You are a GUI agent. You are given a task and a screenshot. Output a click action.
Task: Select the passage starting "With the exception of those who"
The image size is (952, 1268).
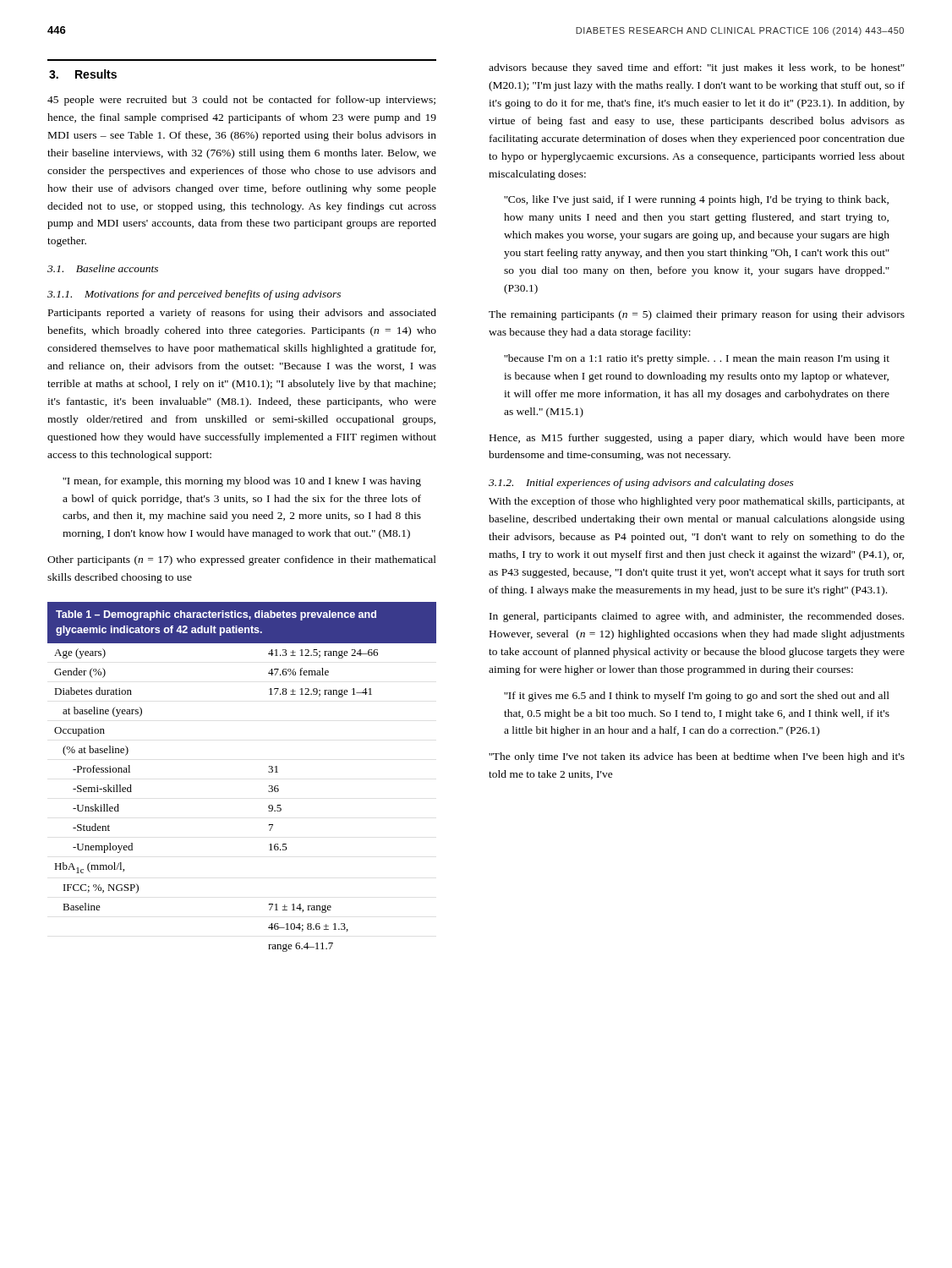pos(697,545)
